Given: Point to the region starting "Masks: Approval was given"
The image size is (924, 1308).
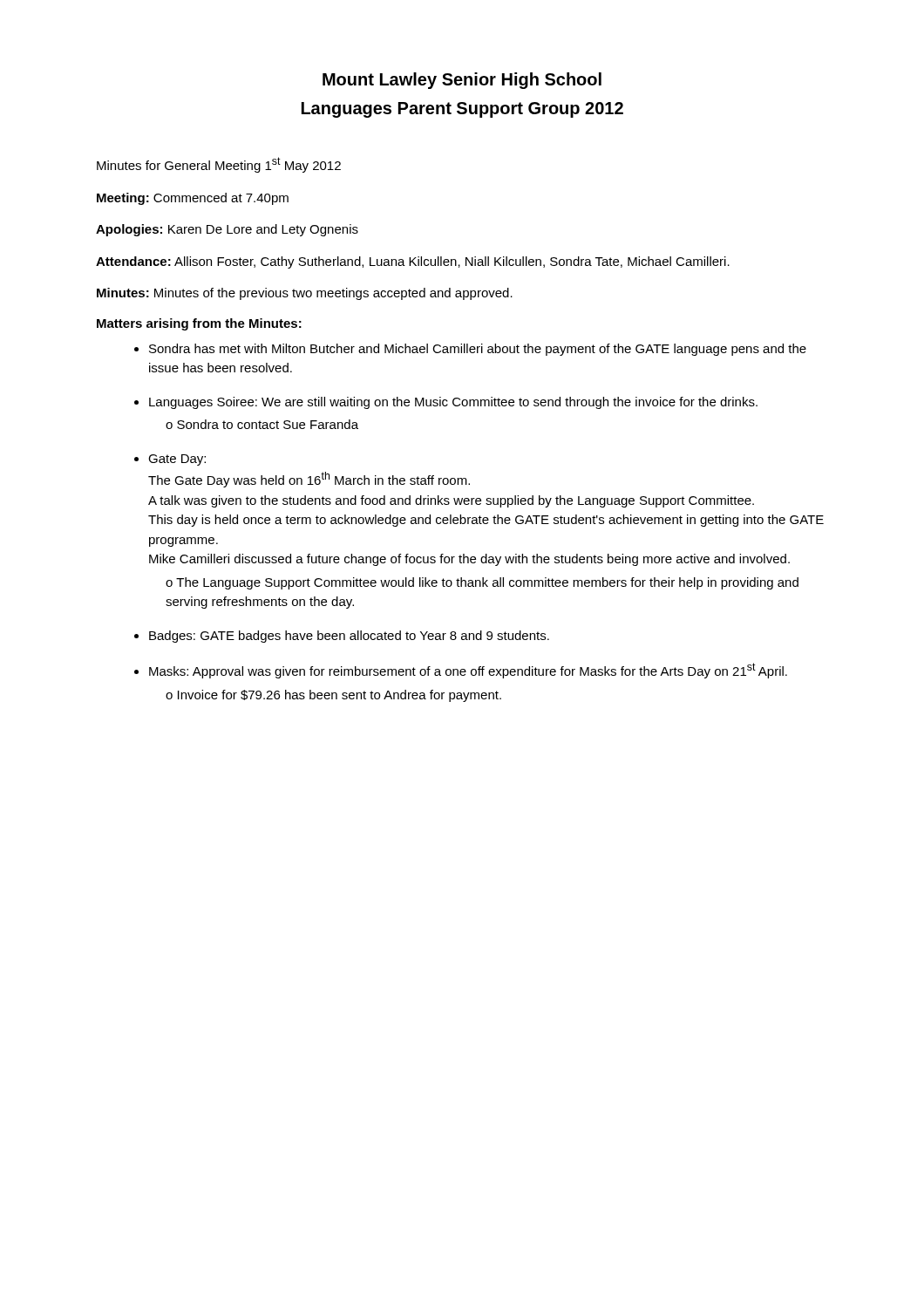Looking at the screenshot, I should [488, 683].
